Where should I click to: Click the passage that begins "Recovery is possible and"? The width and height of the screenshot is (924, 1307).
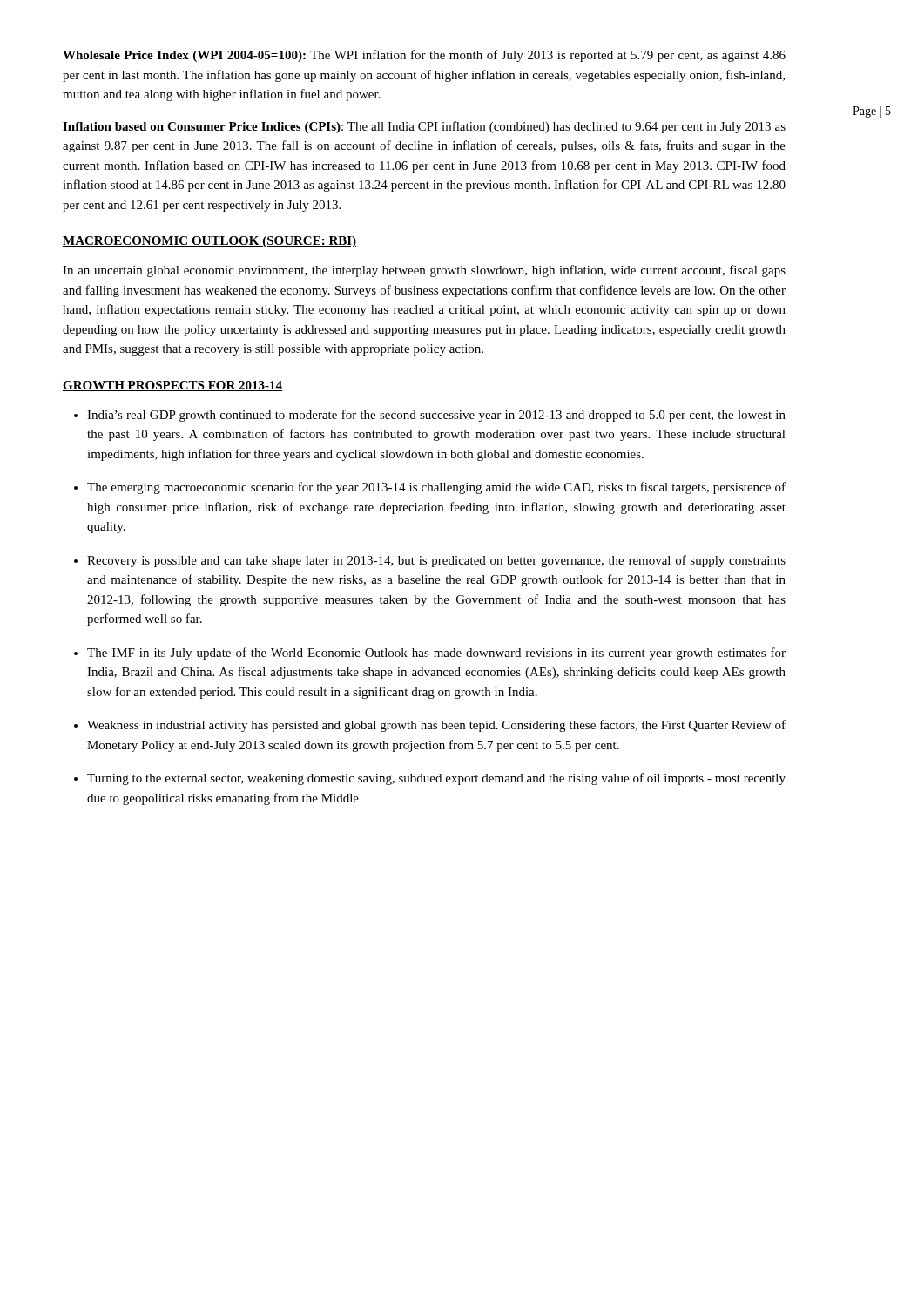[x=436, y=589]
